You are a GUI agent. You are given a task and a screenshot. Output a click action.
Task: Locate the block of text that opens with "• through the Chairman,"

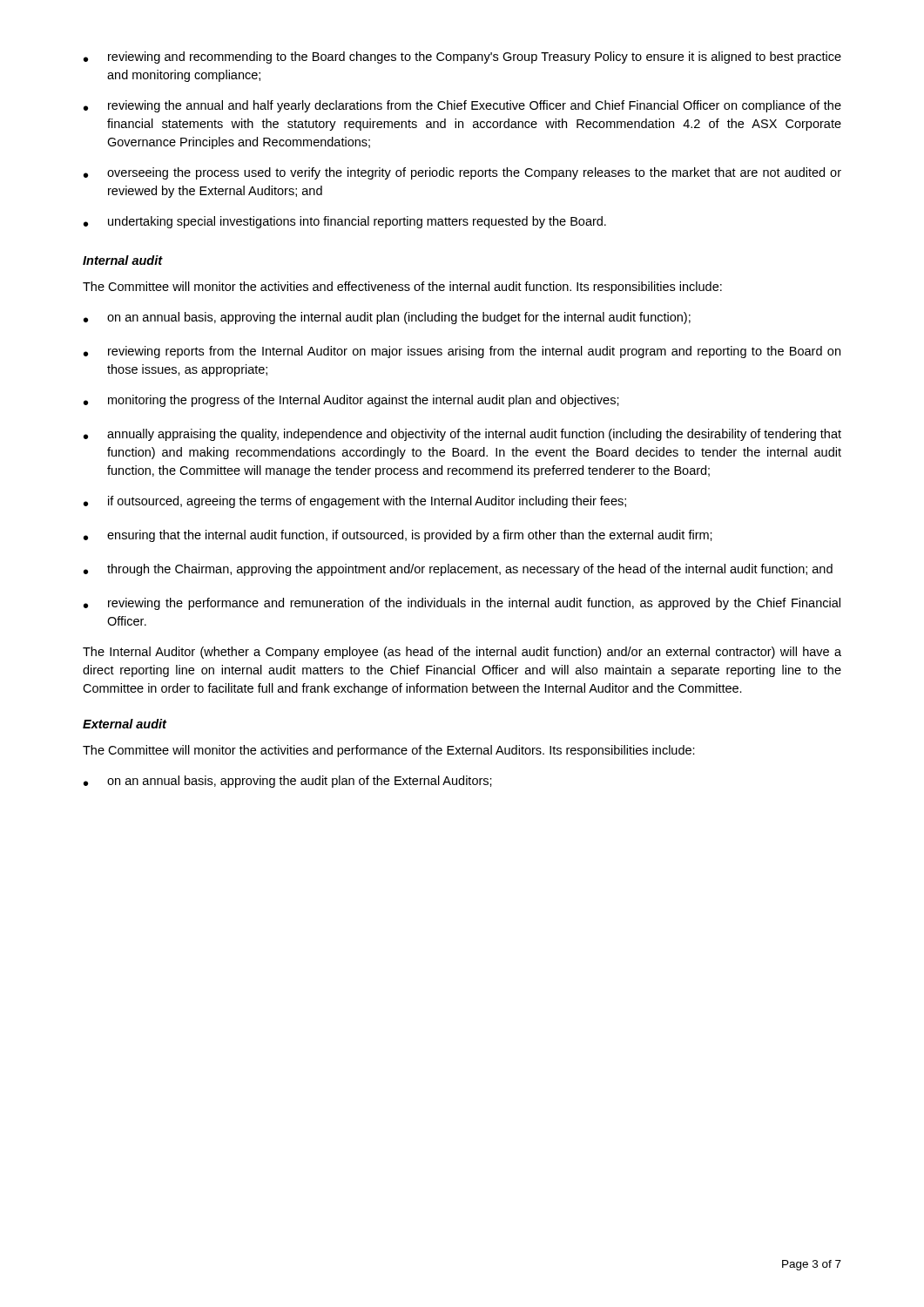coord(462,571)
